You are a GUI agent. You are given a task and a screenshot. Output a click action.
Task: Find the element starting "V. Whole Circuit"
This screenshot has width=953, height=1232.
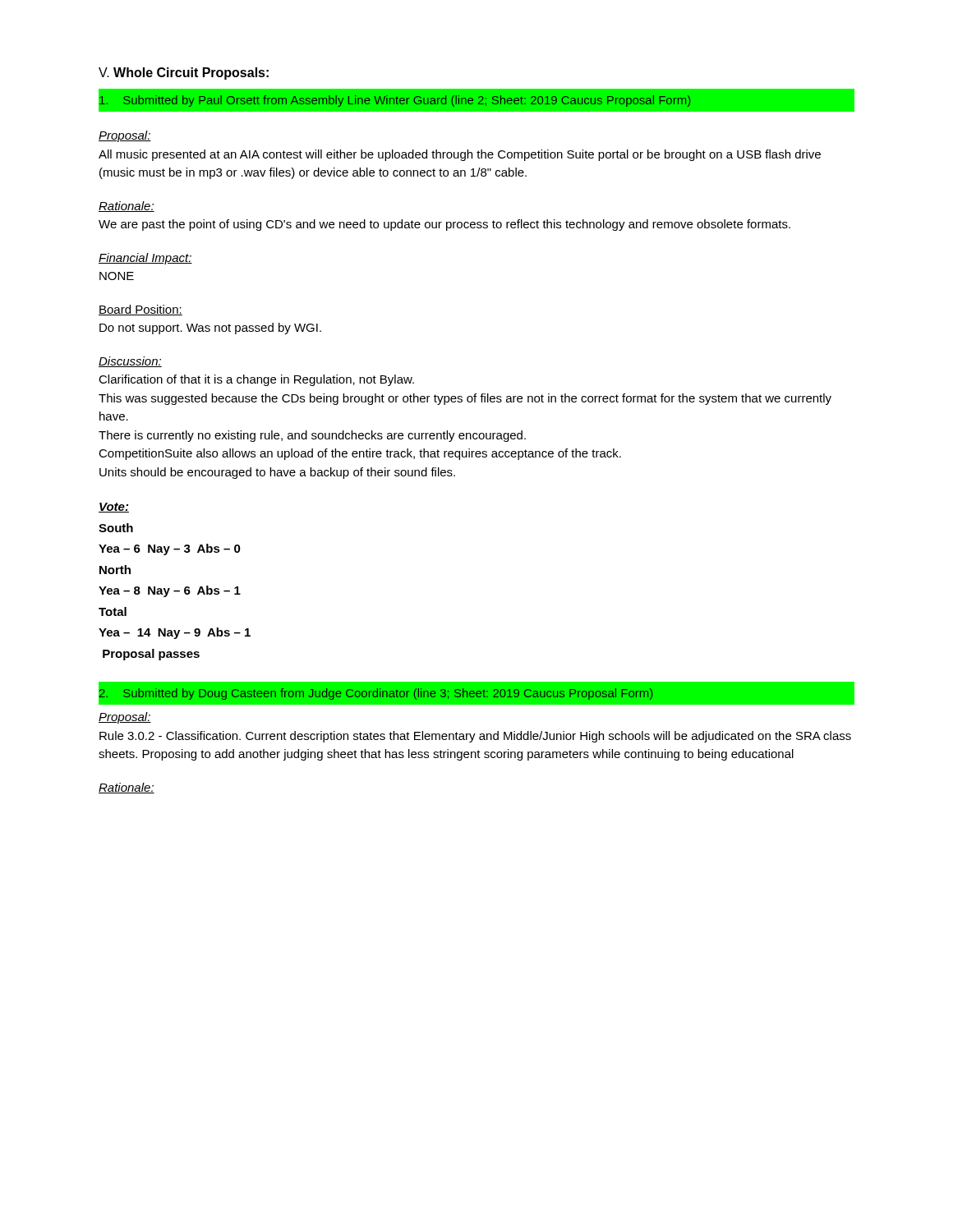[x=184, y=73]
